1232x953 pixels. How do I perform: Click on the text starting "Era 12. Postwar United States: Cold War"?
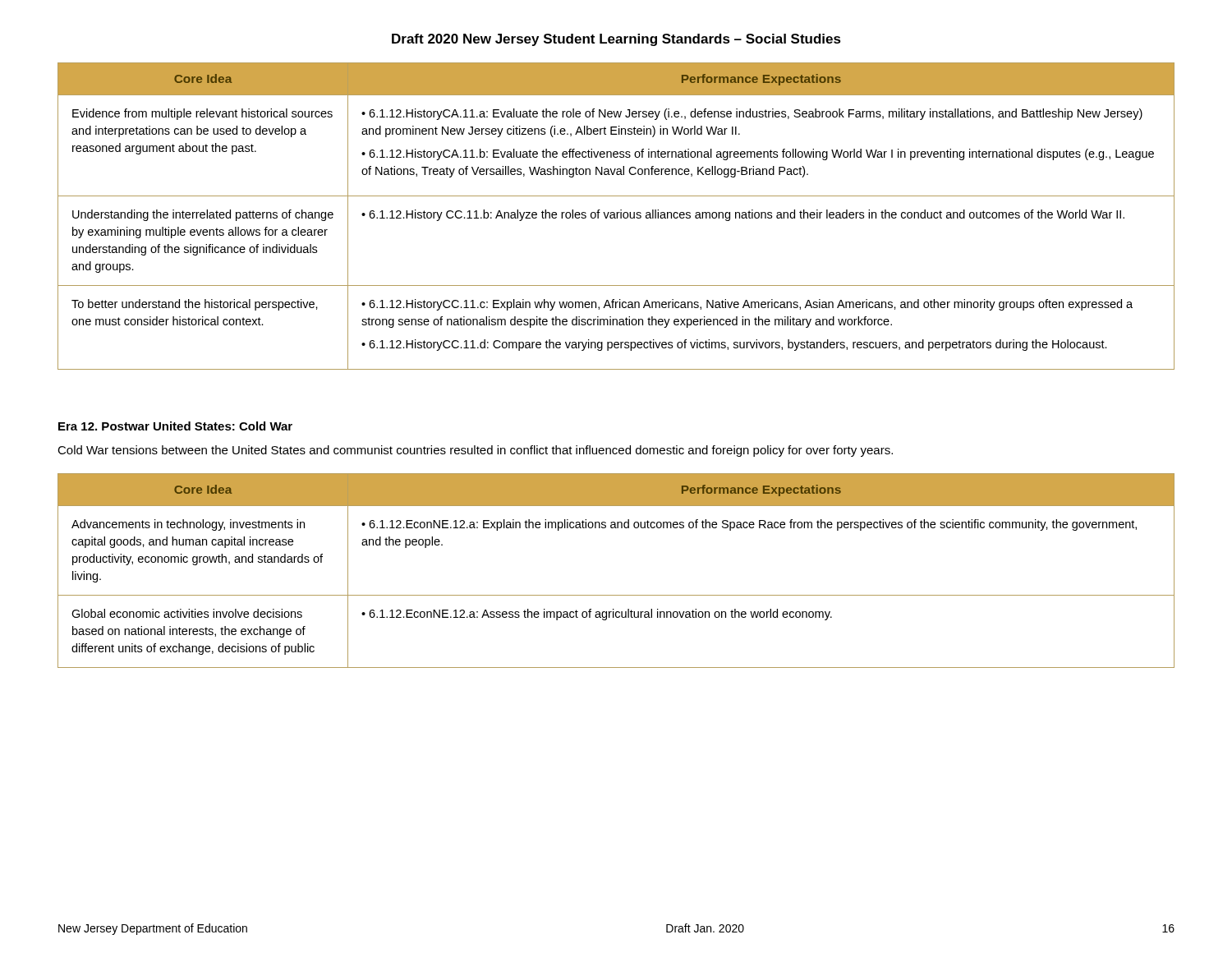click(x=175, y=426)
